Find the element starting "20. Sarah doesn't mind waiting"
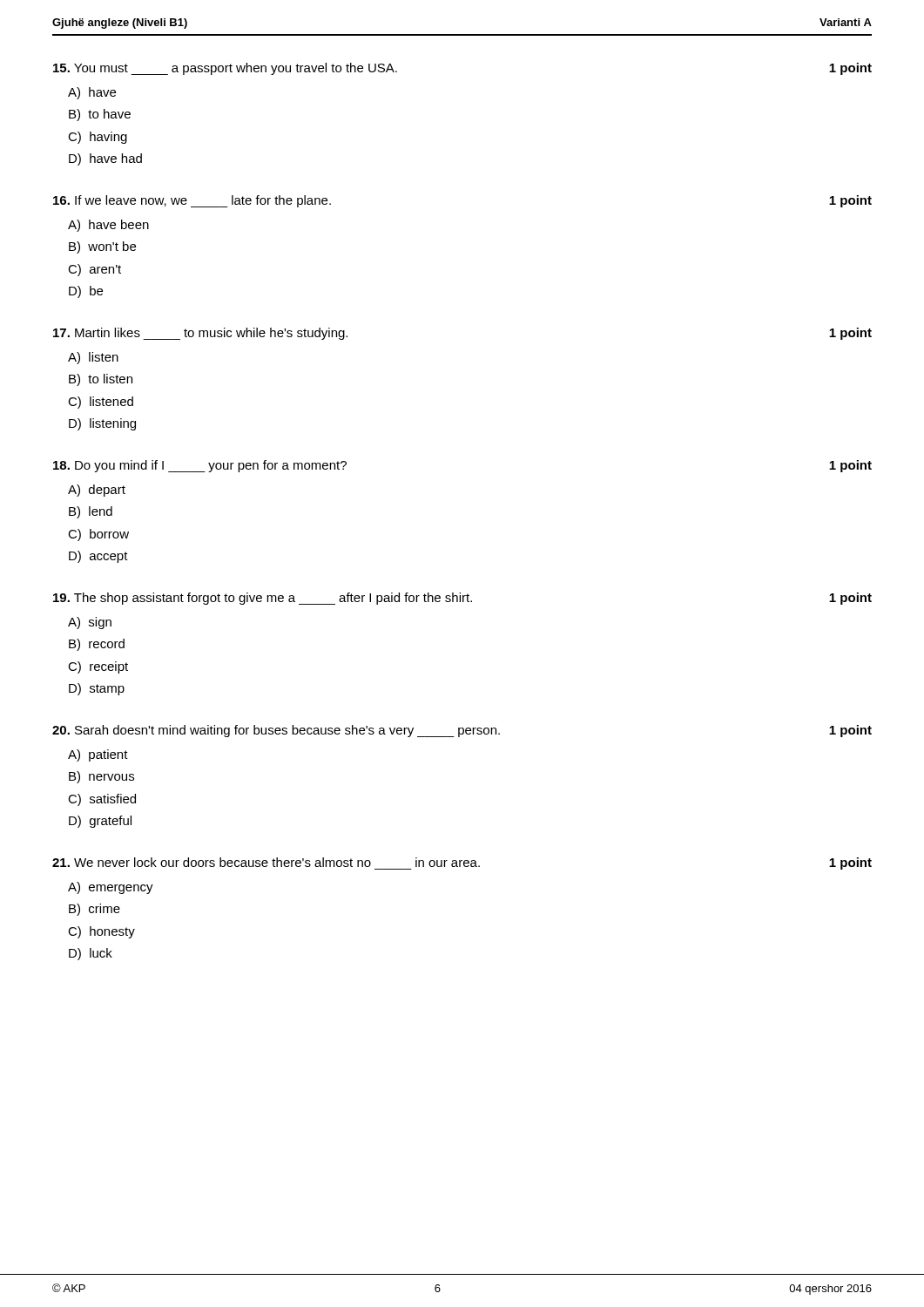924x1307 pixels. [x=462, y=731]
